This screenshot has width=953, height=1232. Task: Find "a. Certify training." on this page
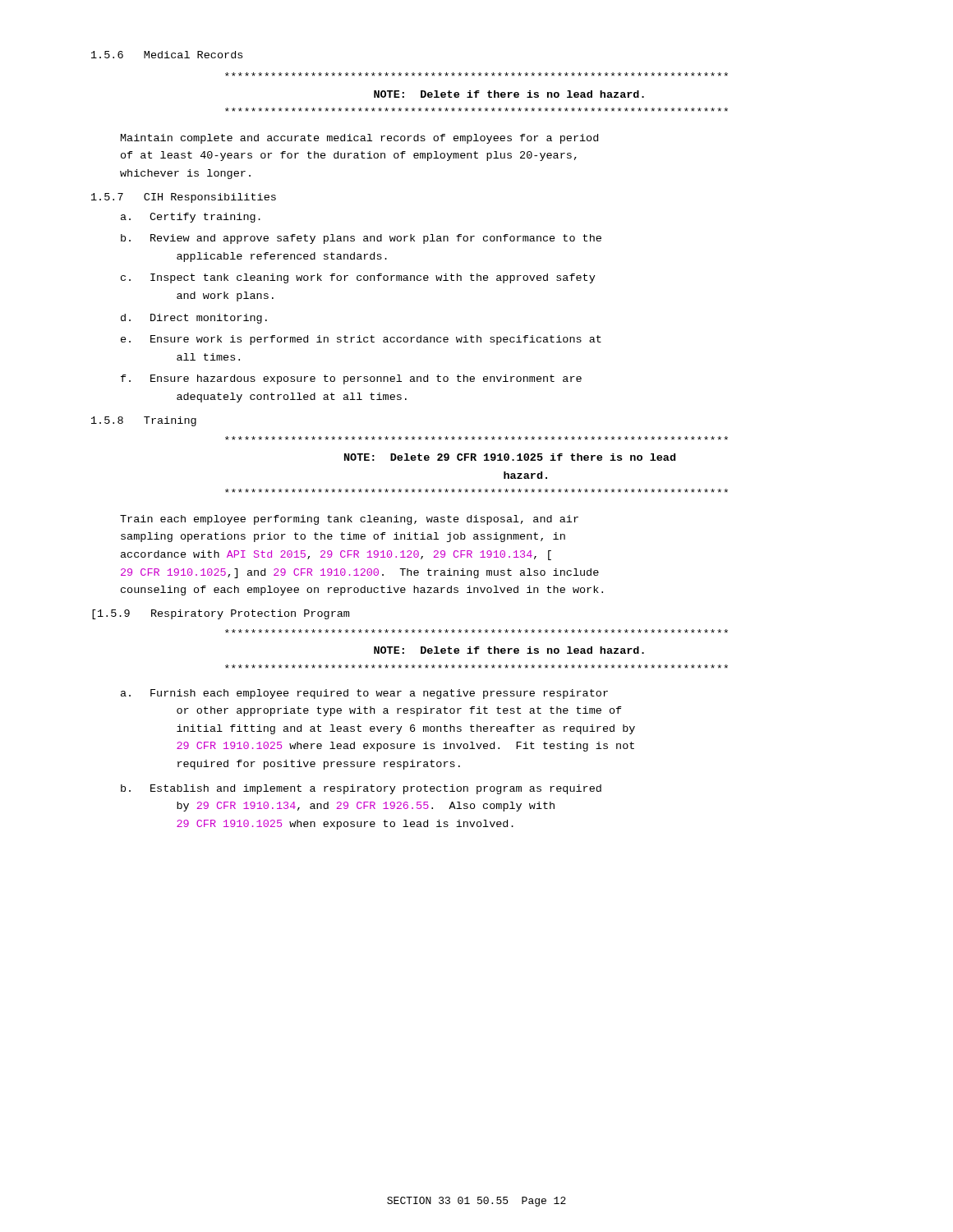[x=191, y=217]
